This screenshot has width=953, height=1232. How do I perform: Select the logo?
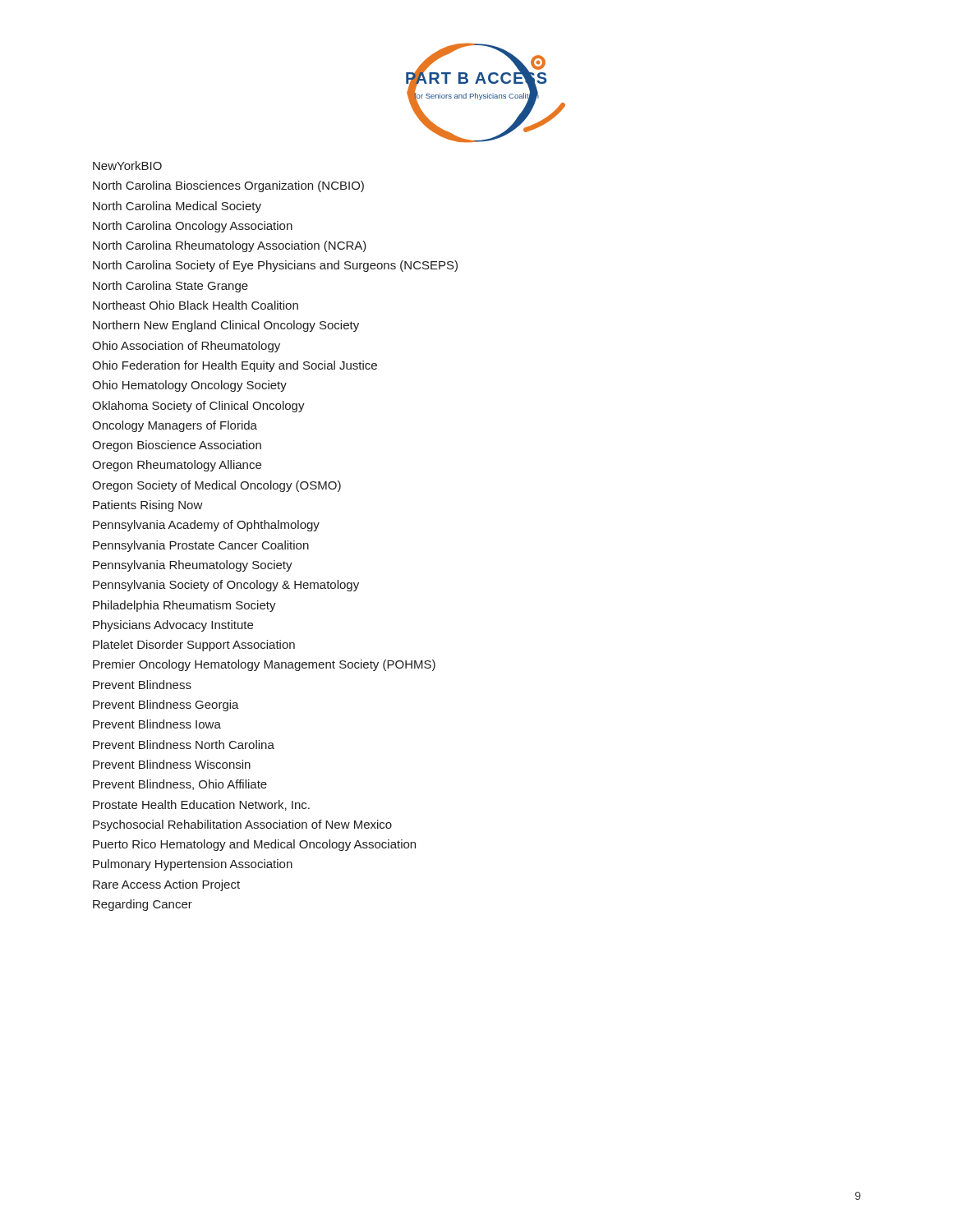click(x=476, y=93)
